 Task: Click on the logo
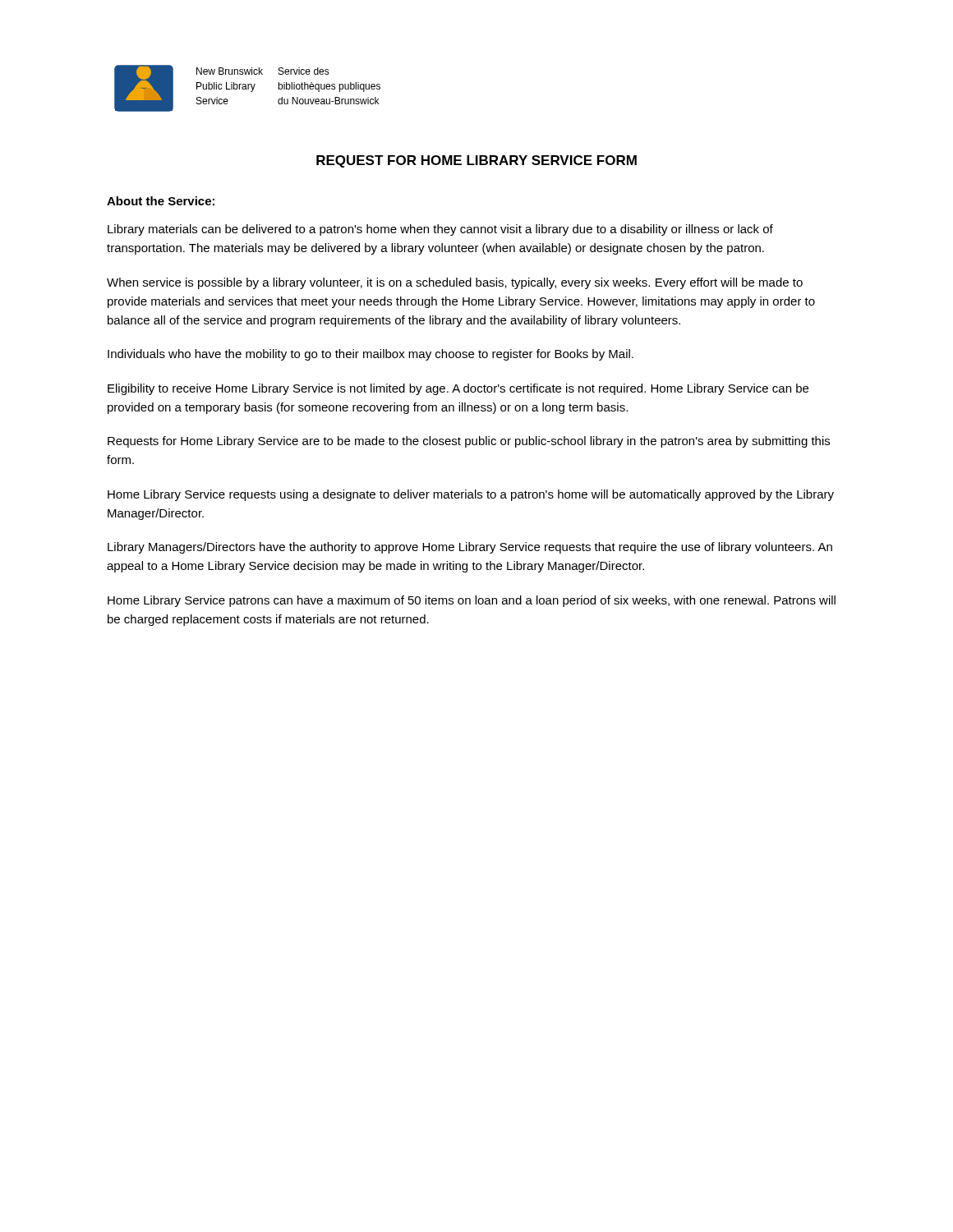point(144,86)
